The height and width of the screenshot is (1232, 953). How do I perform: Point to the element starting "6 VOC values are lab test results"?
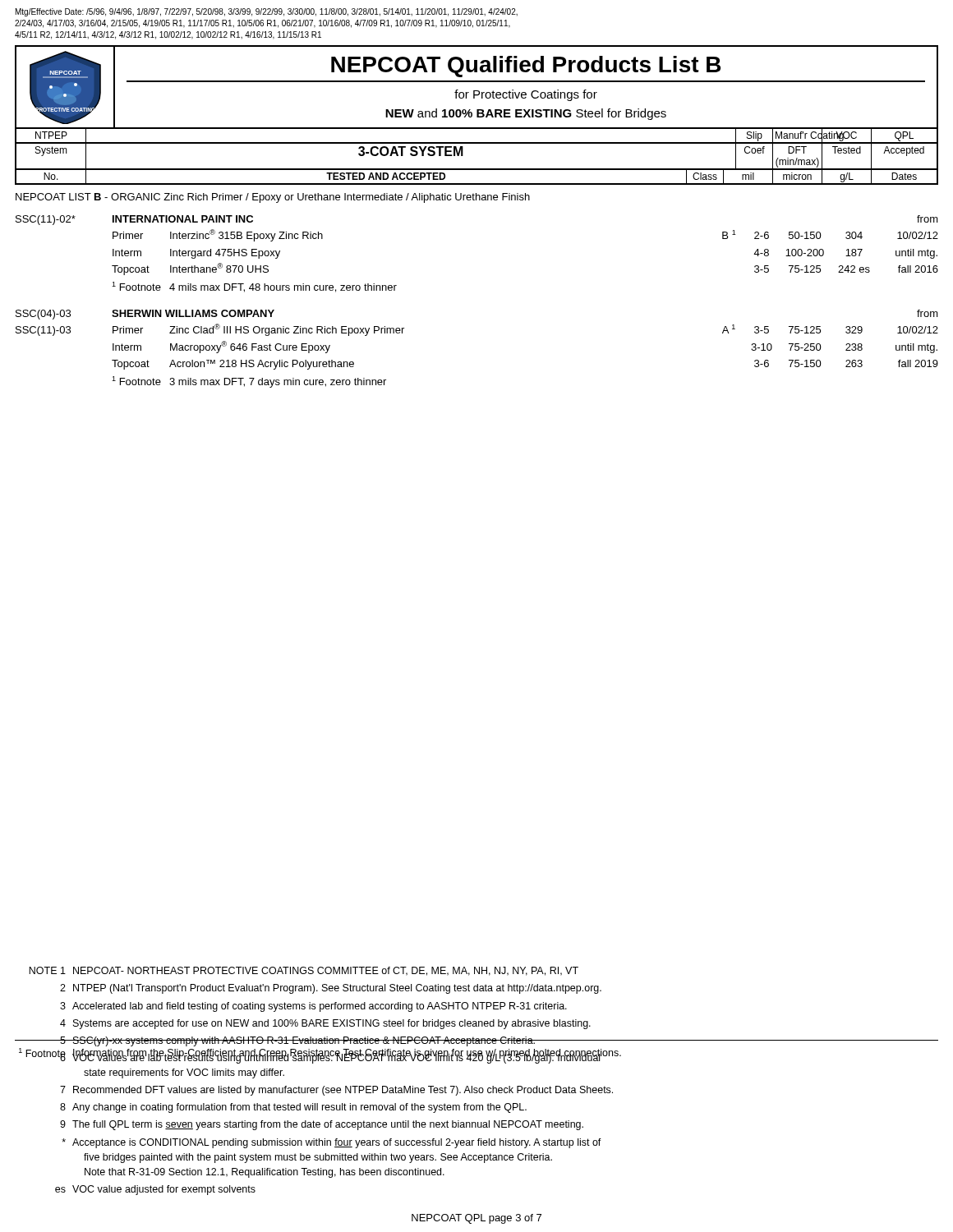click(476, 1065)
